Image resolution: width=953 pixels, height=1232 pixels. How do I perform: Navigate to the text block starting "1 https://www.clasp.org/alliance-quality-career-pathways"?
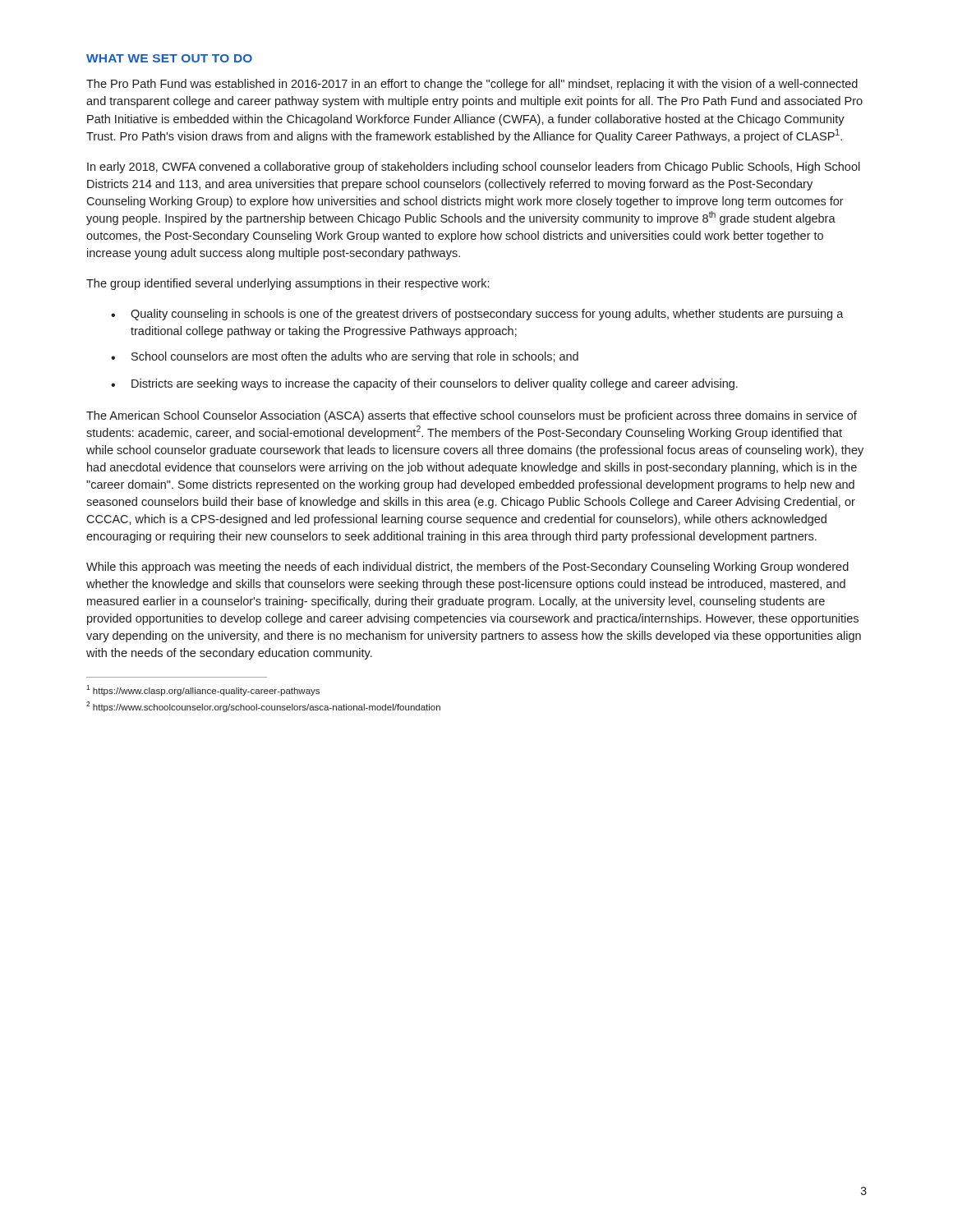[x=203, y=690]
